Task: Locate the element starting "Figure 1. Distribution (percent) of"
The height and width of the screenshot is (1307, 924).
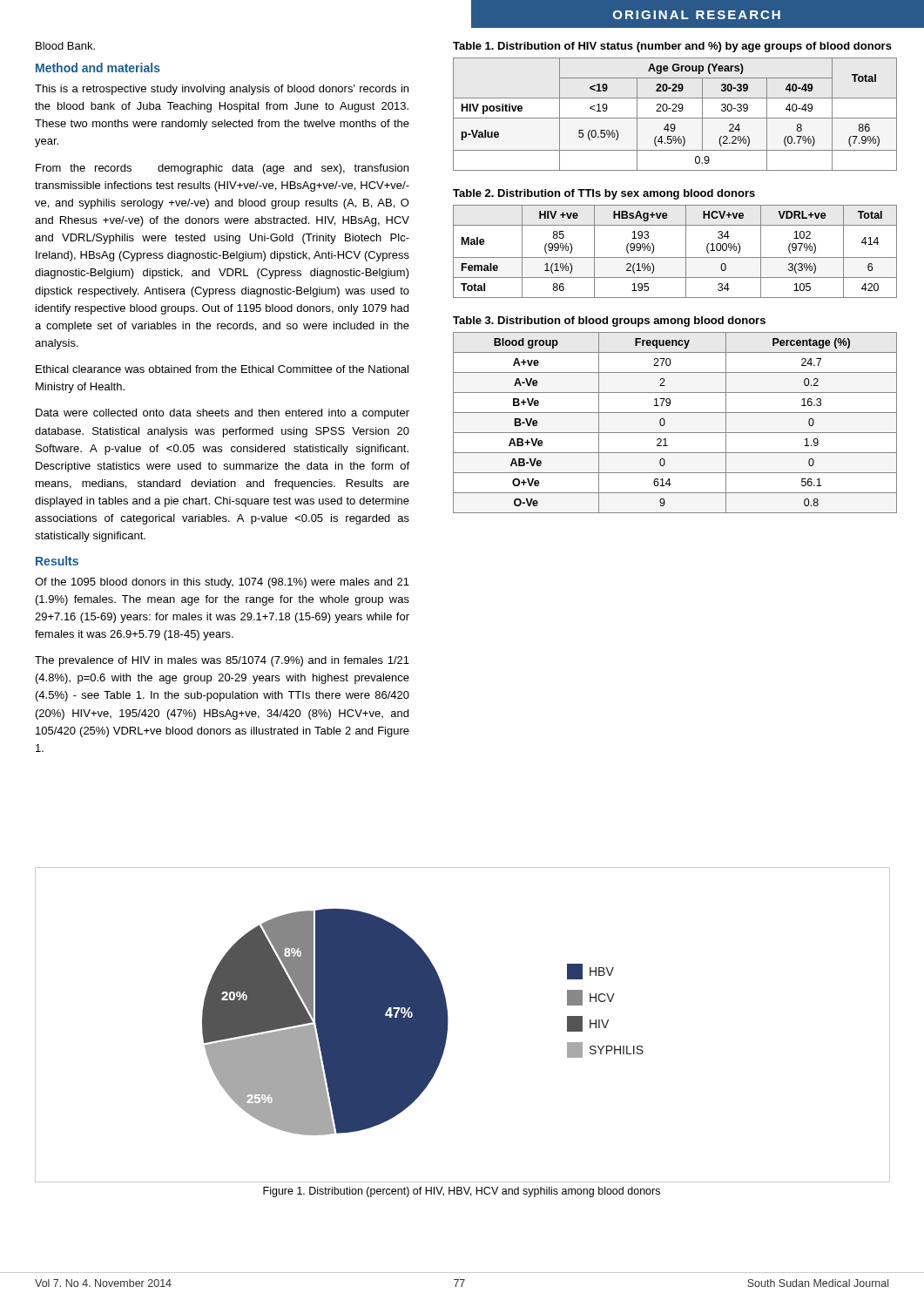Action: coord(462,1191)
